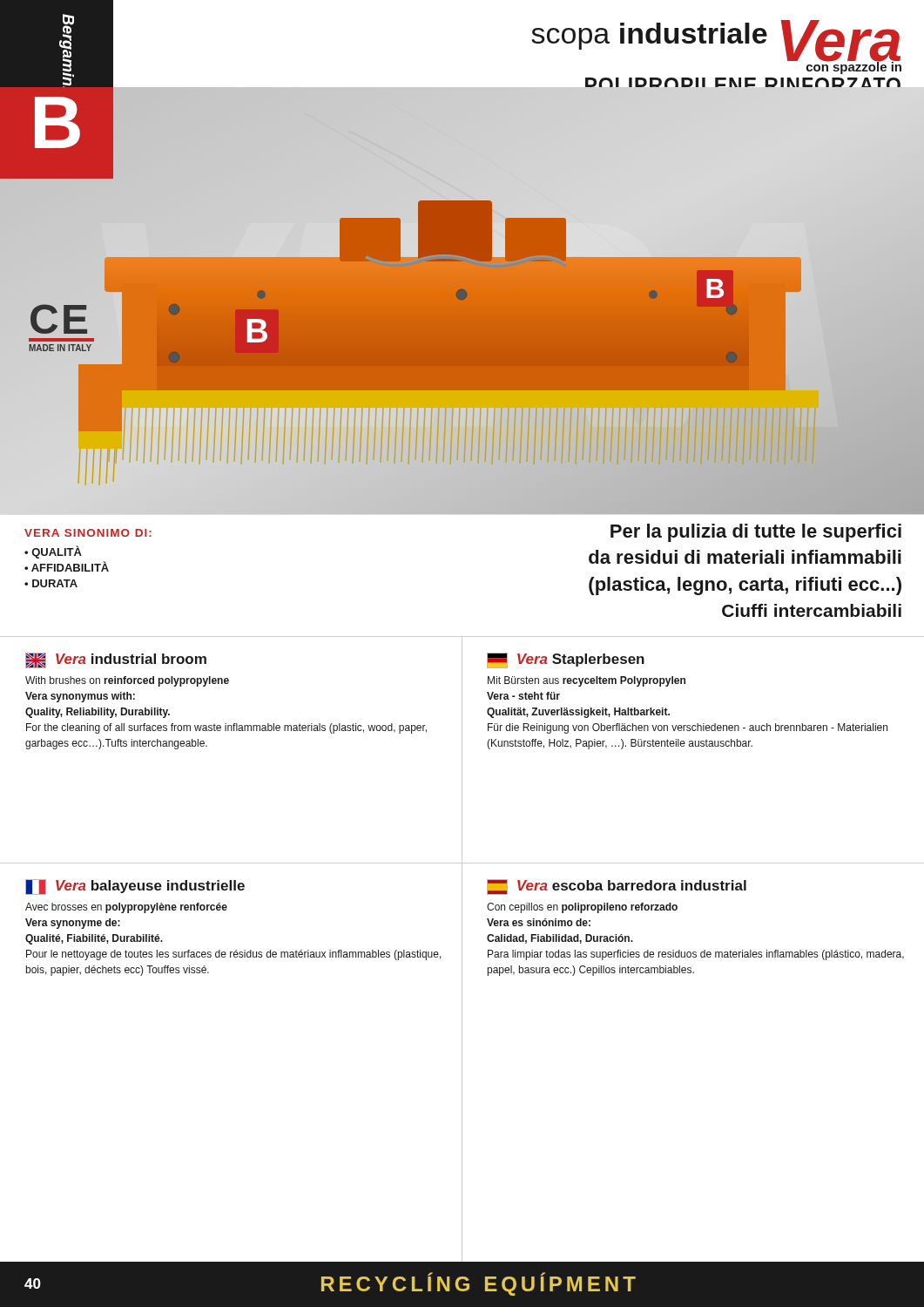Select the passage starting "• AFFIDABILITÀ"
This screenshot has height=1307, width=924.
click(x=67, y=568)
